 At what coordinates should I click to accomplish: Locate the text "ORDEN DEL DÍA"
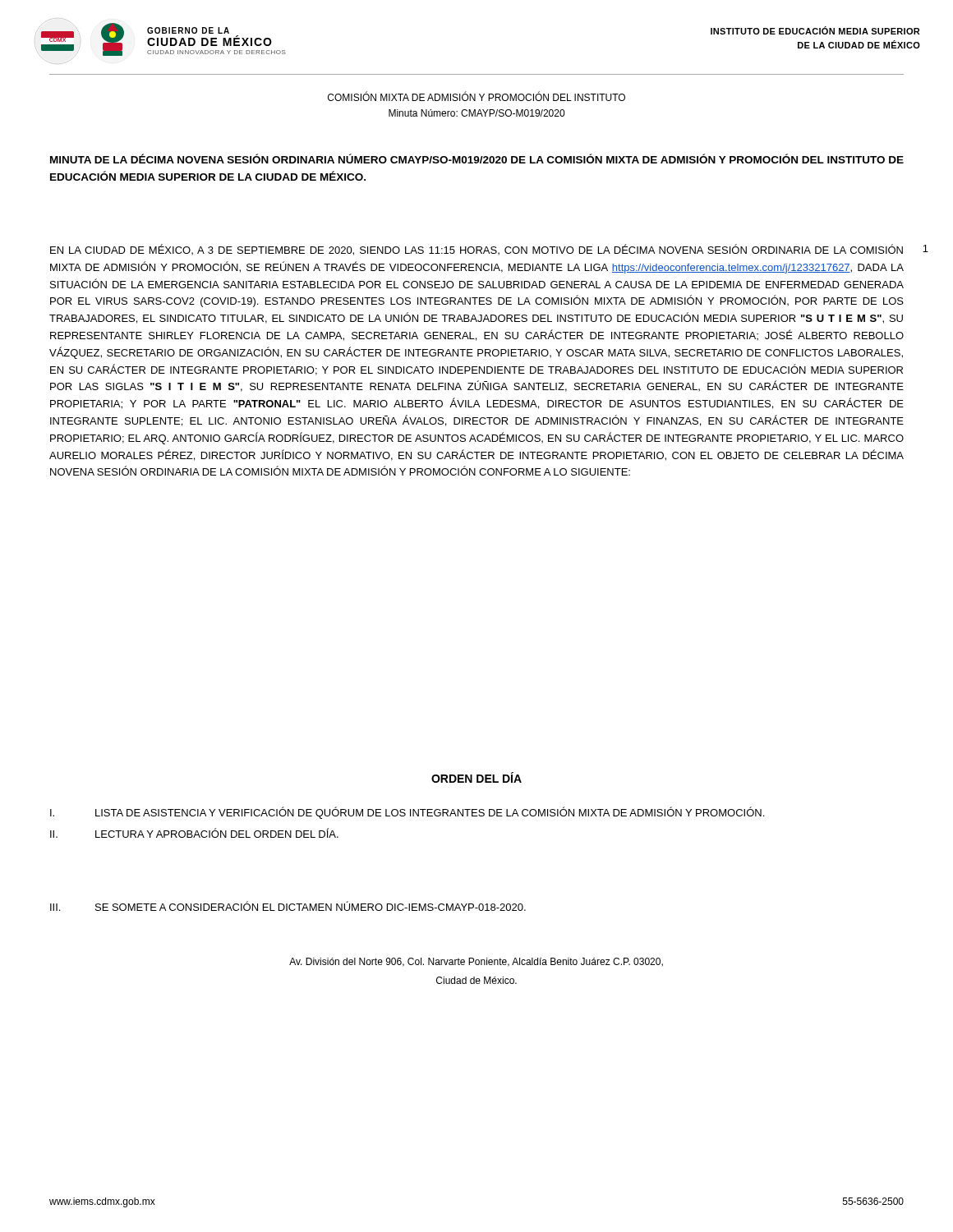[476, 779]
